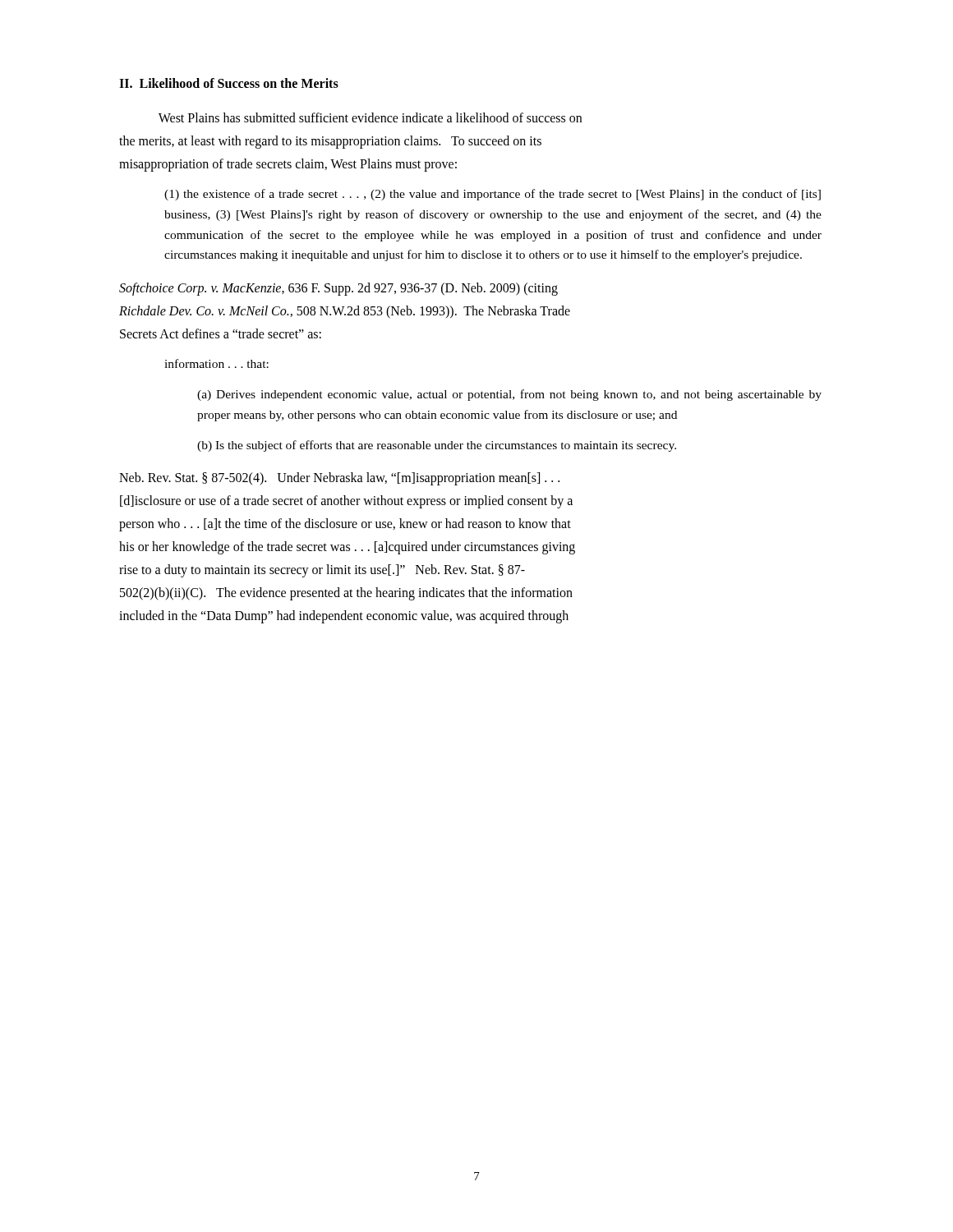Viewport: 953px width, 1232px height.
Task: Find the list item that says "information . . . that:"
Action: tap(217, 364)
